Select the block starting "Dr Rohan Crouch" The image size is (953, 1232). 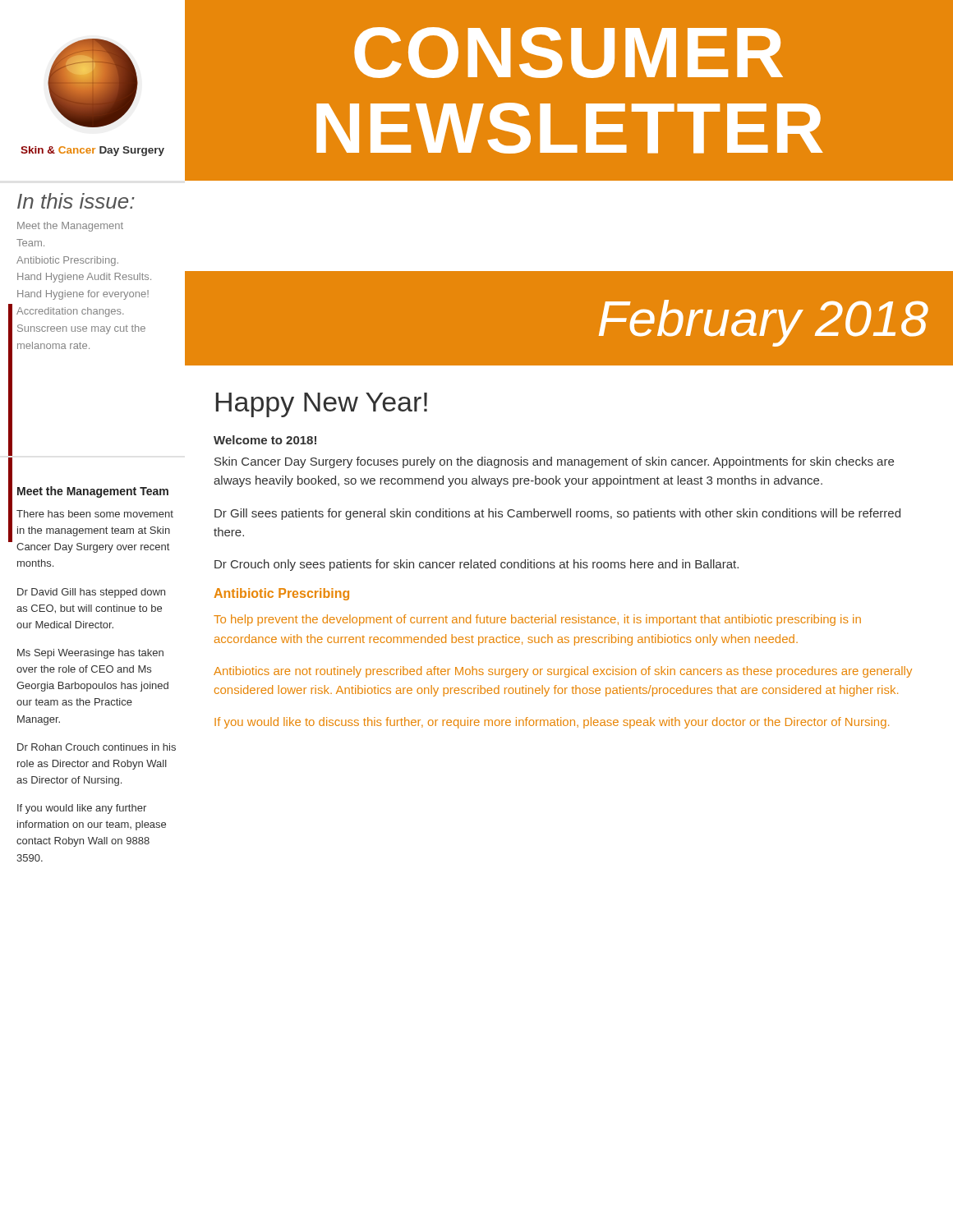(x=96, y=763)
